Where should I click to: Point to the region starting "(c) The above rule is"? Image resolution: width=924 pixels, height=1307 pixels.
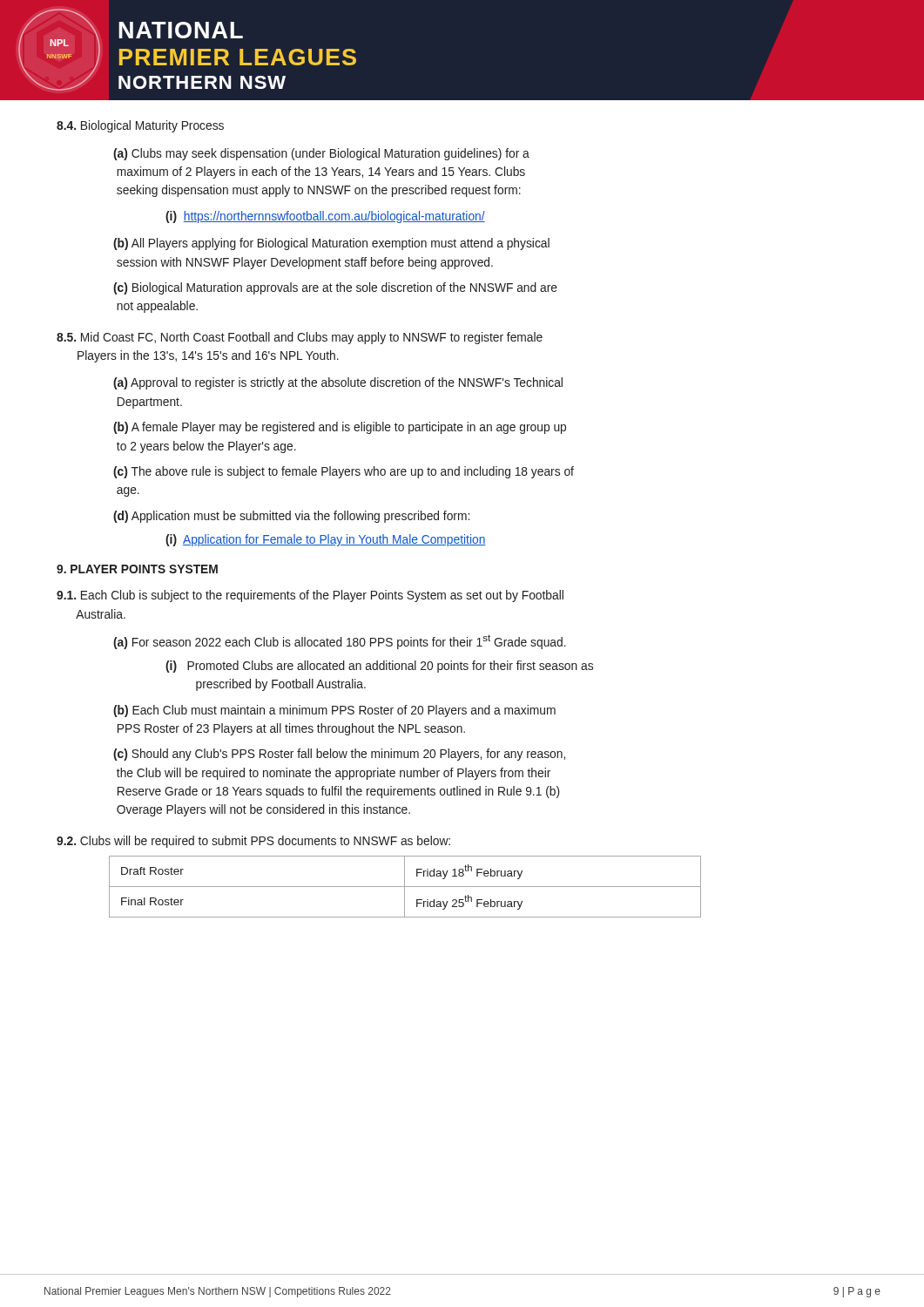click(x=344, y=481)
